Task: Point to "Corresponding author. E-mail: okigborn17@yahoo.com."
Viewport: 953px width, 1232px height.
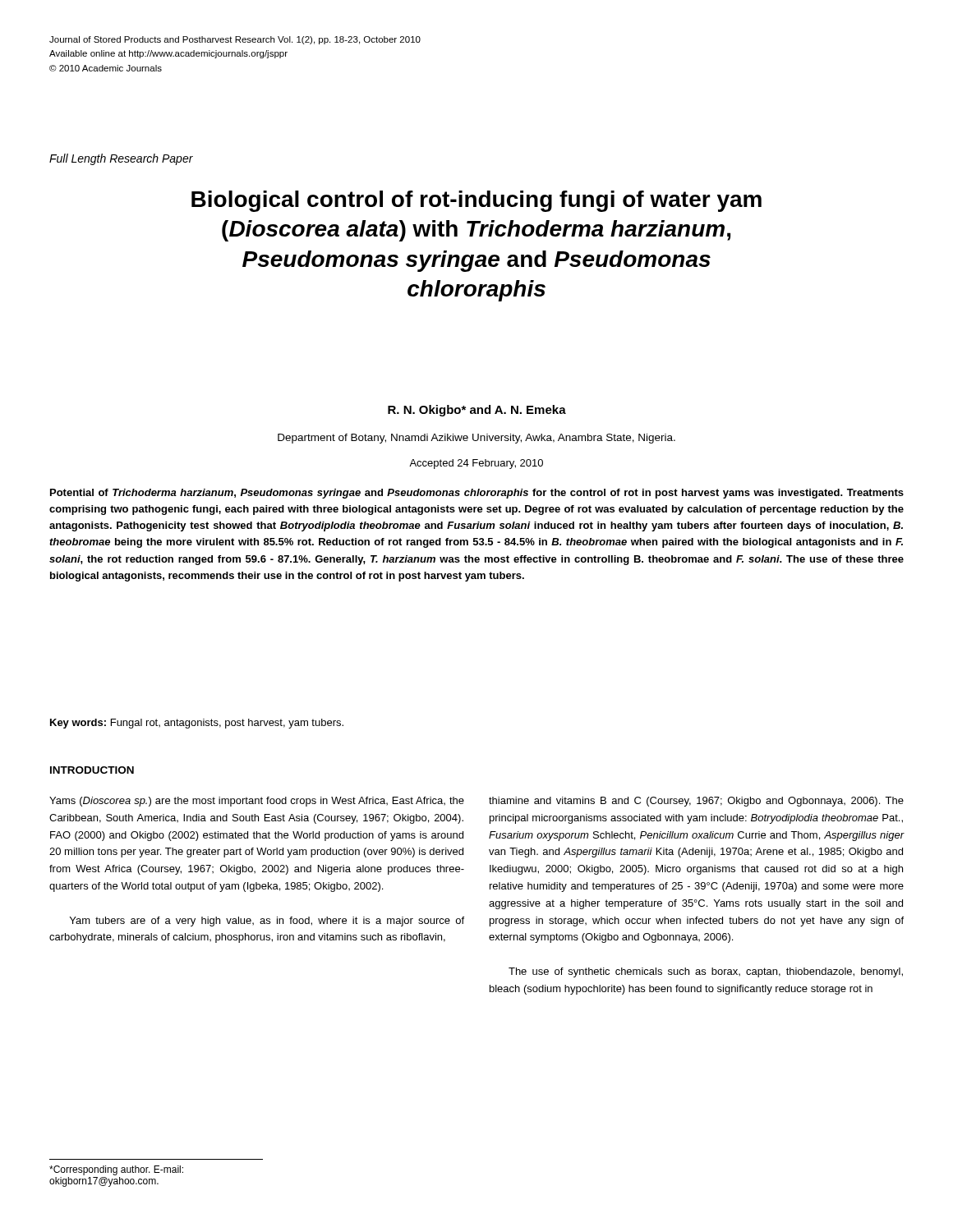Action: pyautogui.click(x=117, y=1175)
